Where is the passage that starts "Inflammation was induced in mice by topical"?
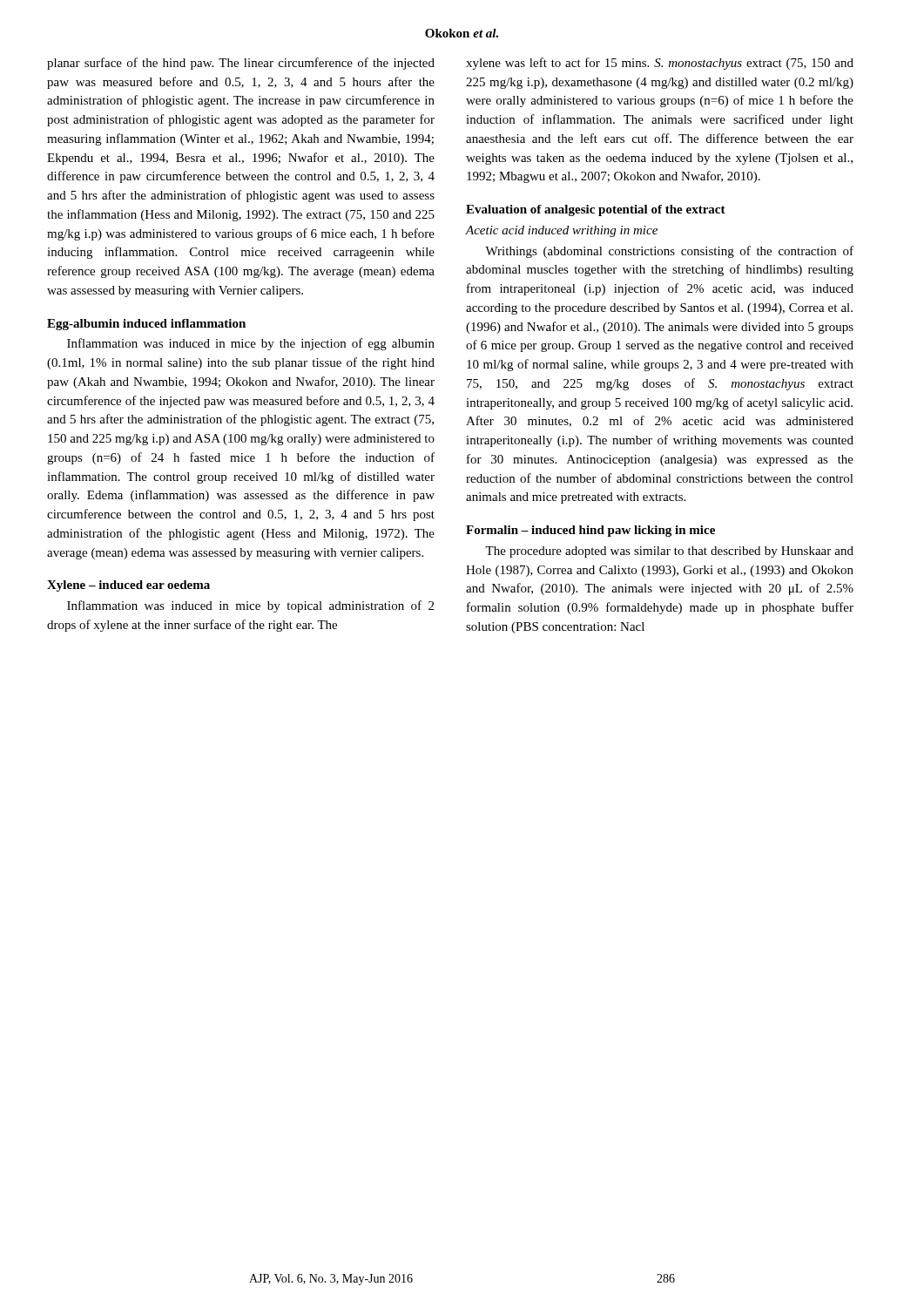924x1307 pixels. (241, 616)
